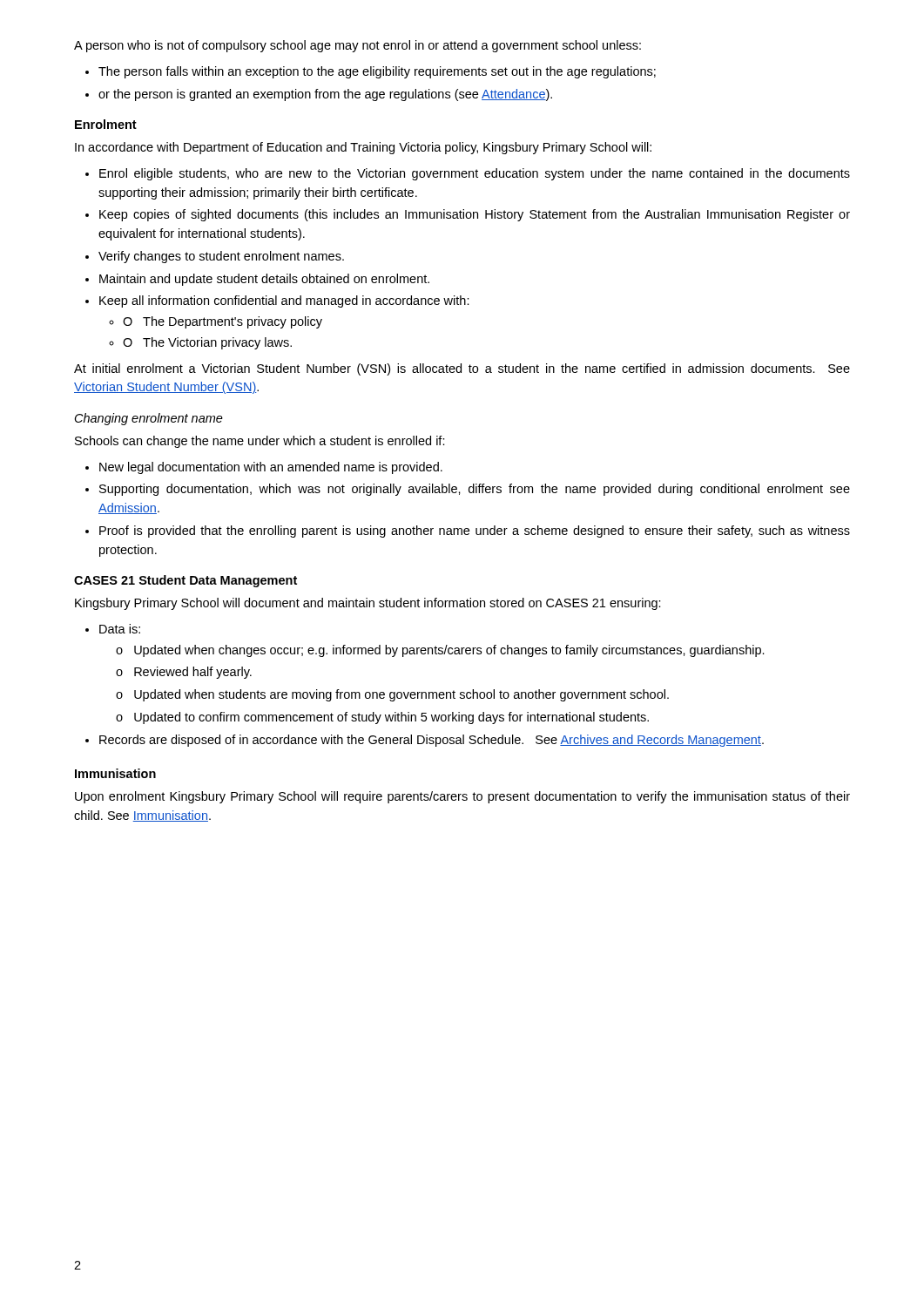Locate the text block containing "Schools can change"
Screen dimensions: 1307x924
click(x=260, y=442)
